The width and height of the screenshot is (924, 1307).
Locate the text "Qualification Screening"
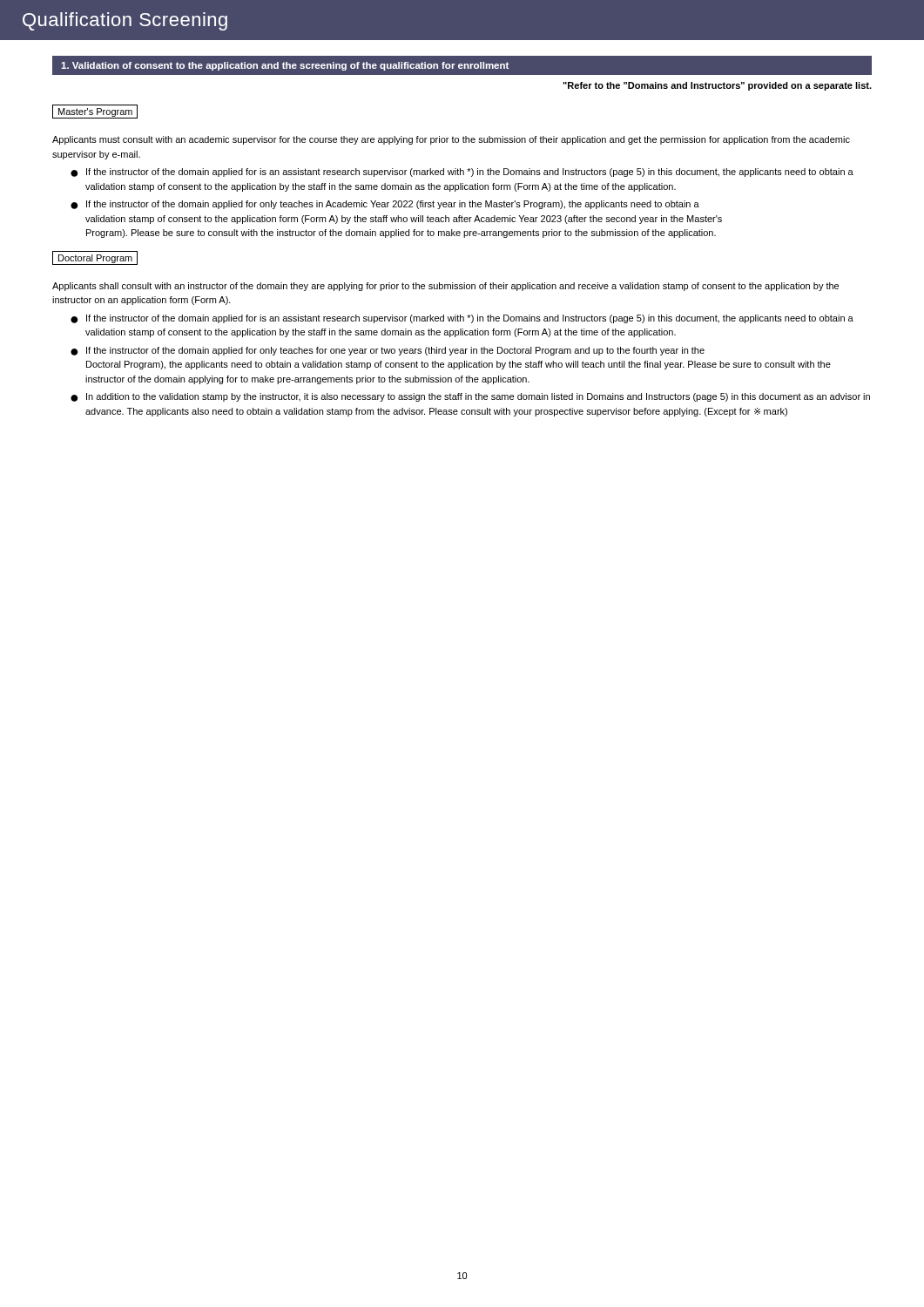pyautogui.click(x=125, y=21)
